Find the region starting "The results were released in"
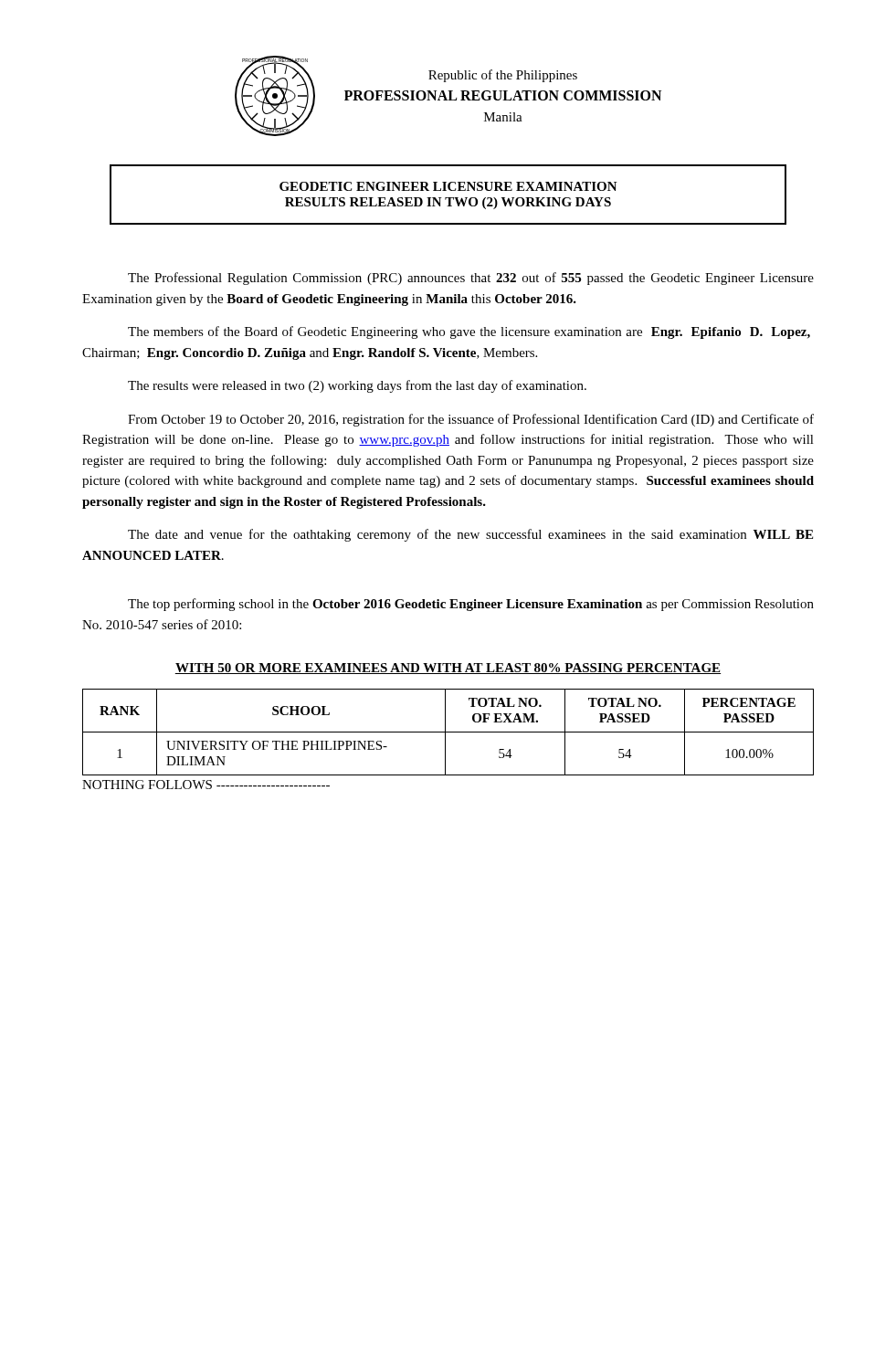The image size is (896, 1370). pos(448,386)
